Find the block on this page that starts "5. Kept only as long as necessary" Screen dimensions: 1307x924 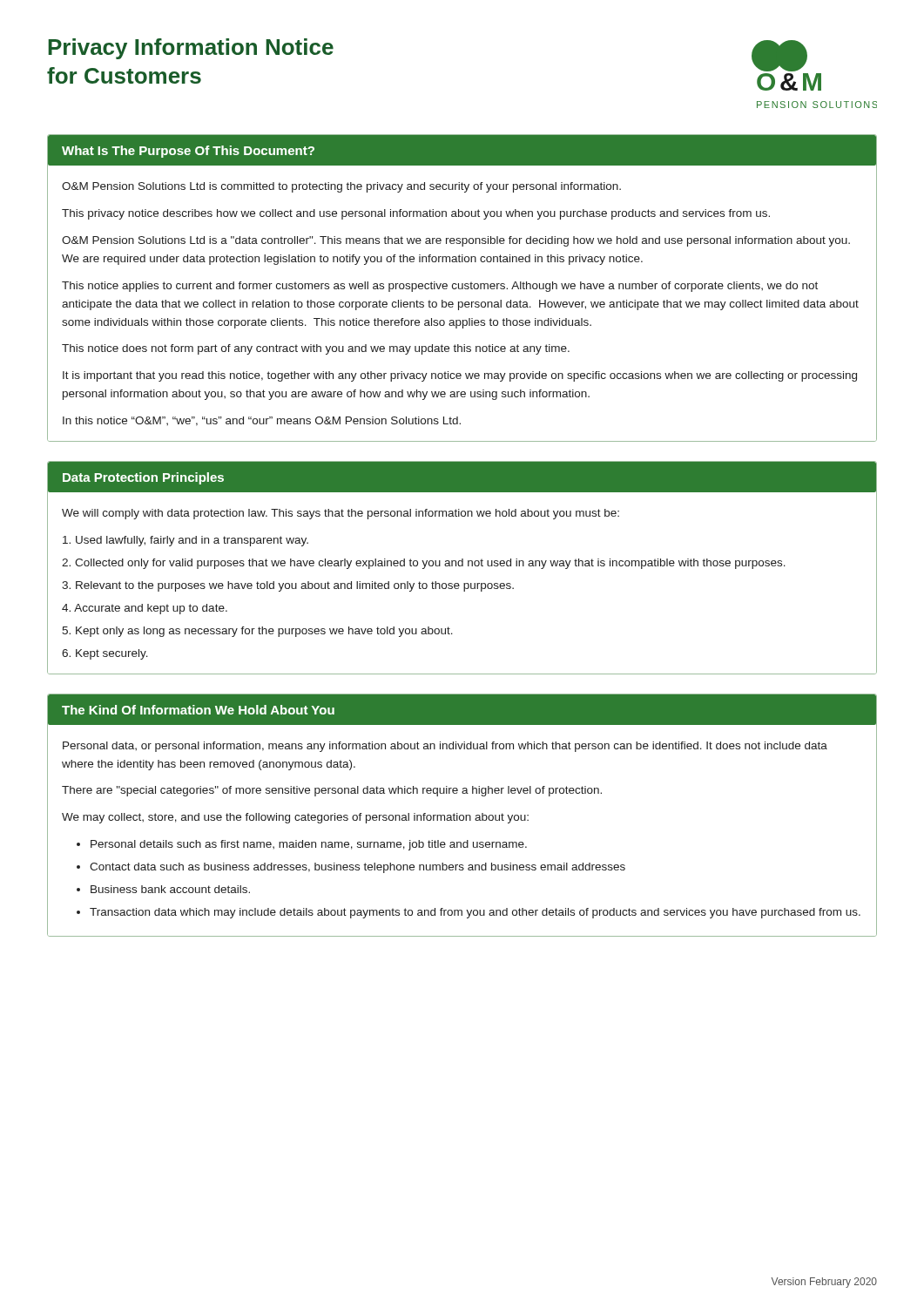[x=258, y=630]
